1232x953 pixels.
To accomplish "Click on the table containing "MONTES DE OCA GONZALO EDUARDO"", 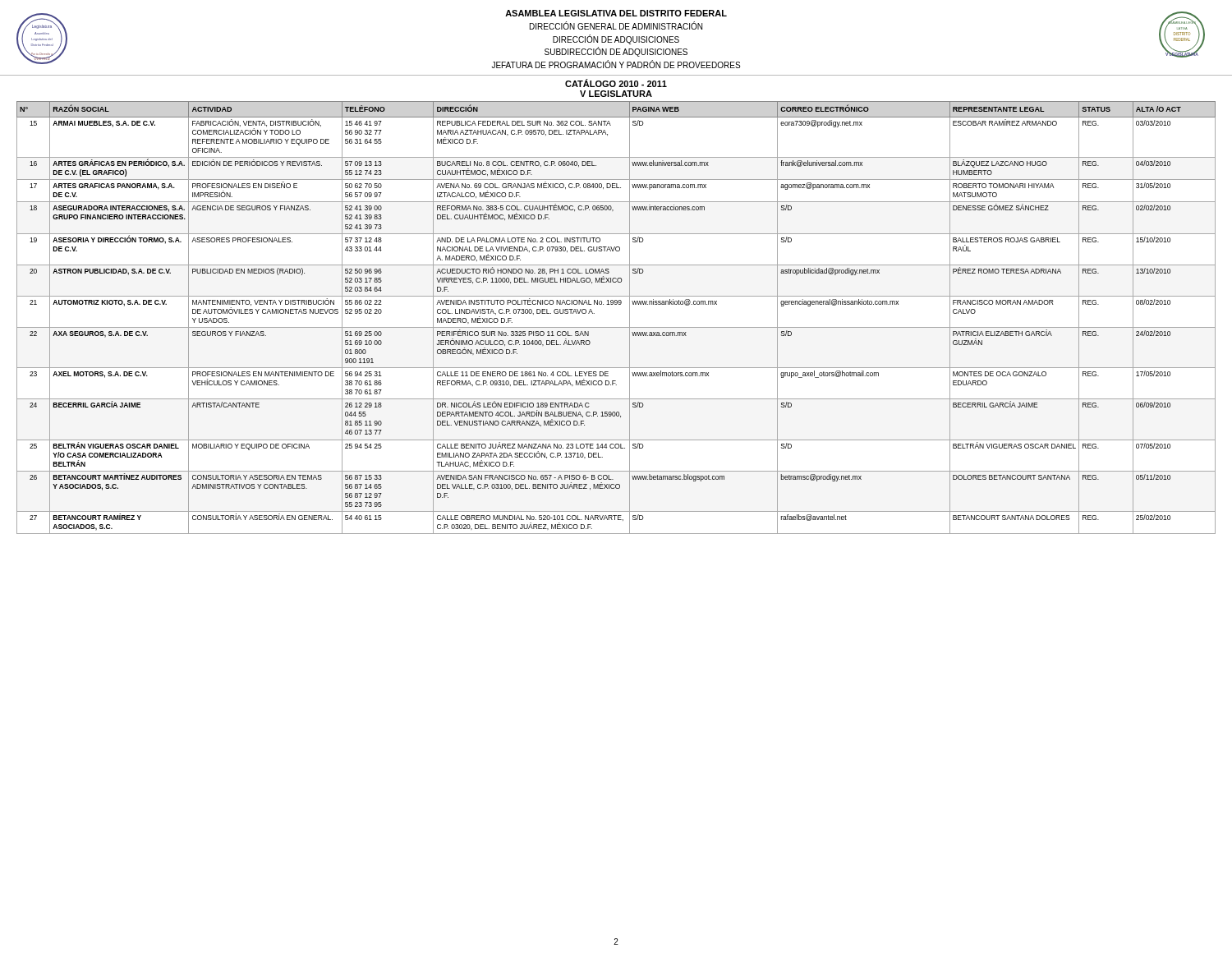I will pyautogui.click(x=616, y=318).
